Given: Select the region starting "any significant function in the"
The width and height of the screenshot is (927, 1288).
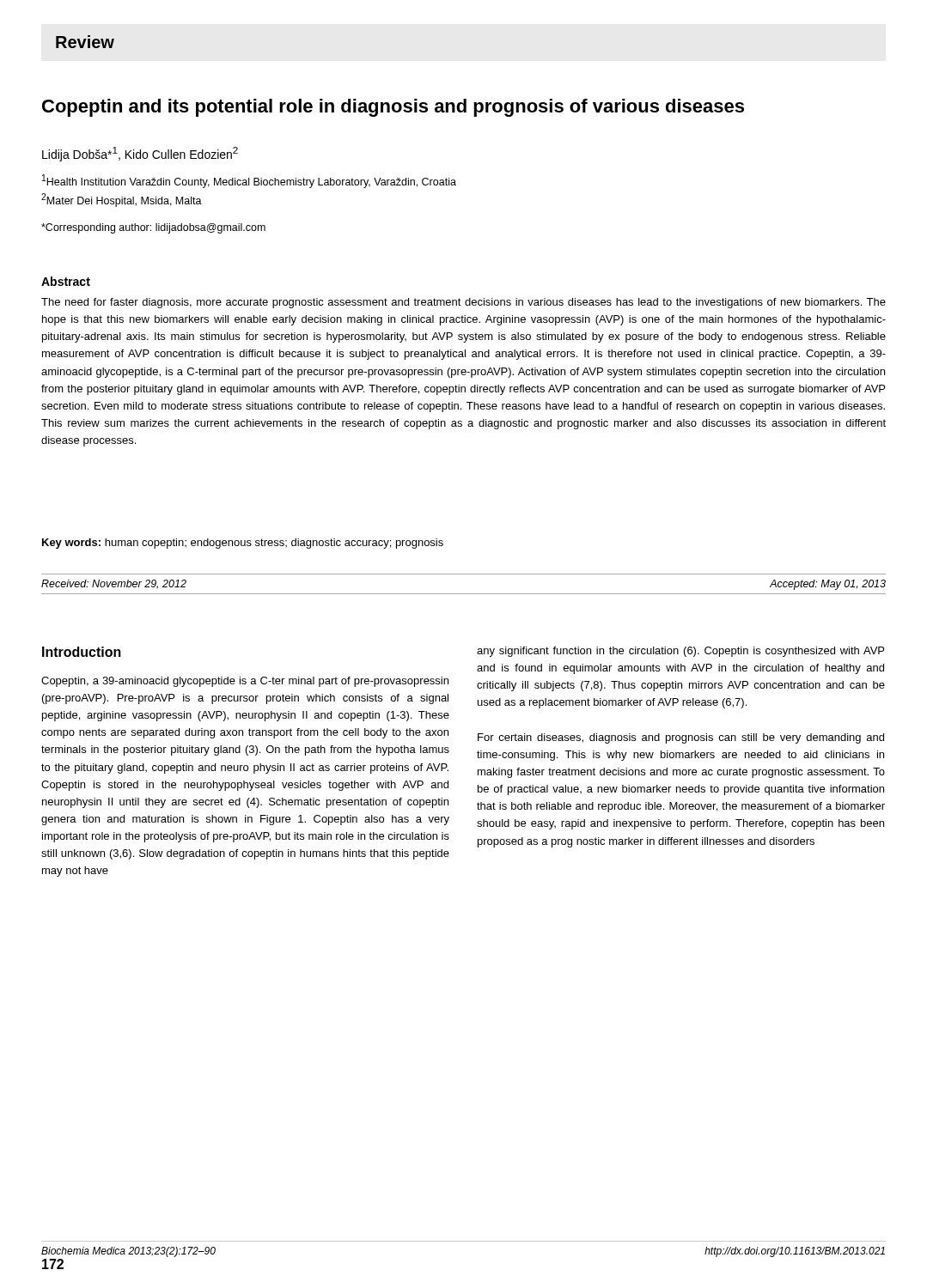Looking at the screenshot, I should (x=681, y=676).
